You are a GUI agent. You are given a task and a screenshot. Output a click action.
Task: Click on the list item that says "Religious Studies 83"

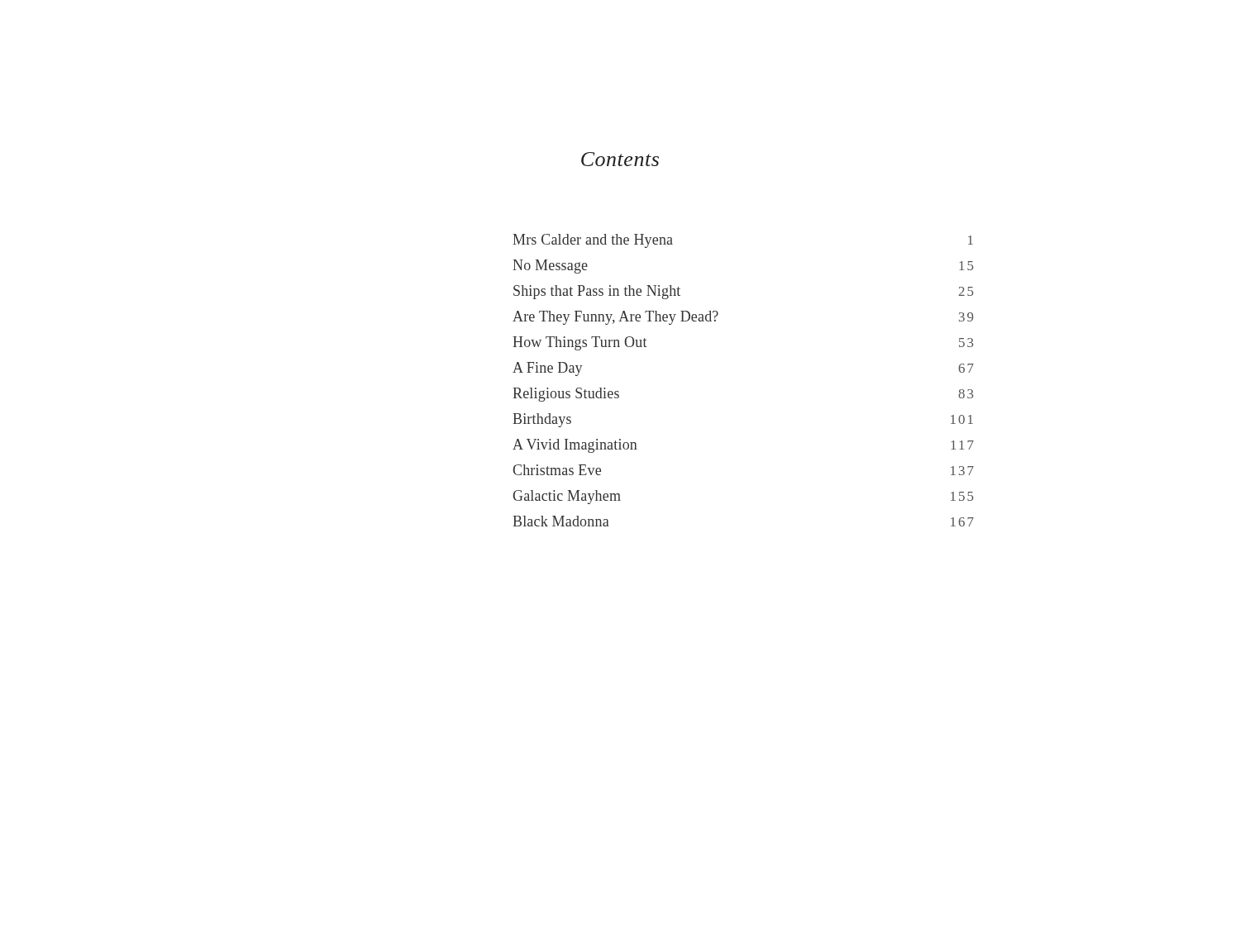(568, 395)
